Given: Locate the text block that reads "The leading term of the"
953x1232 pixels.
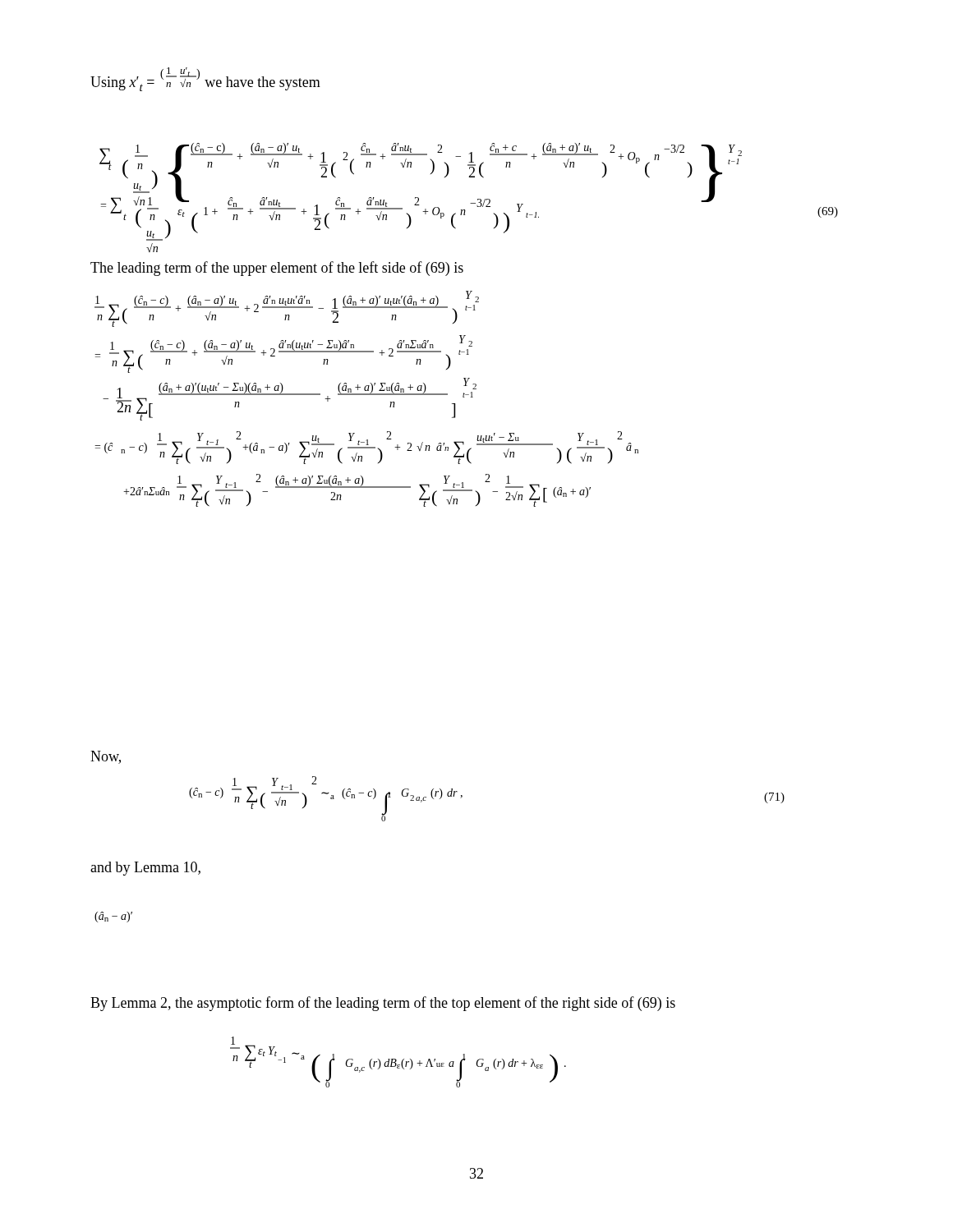Looking at the screenshot, I should [x=277, y=268].
